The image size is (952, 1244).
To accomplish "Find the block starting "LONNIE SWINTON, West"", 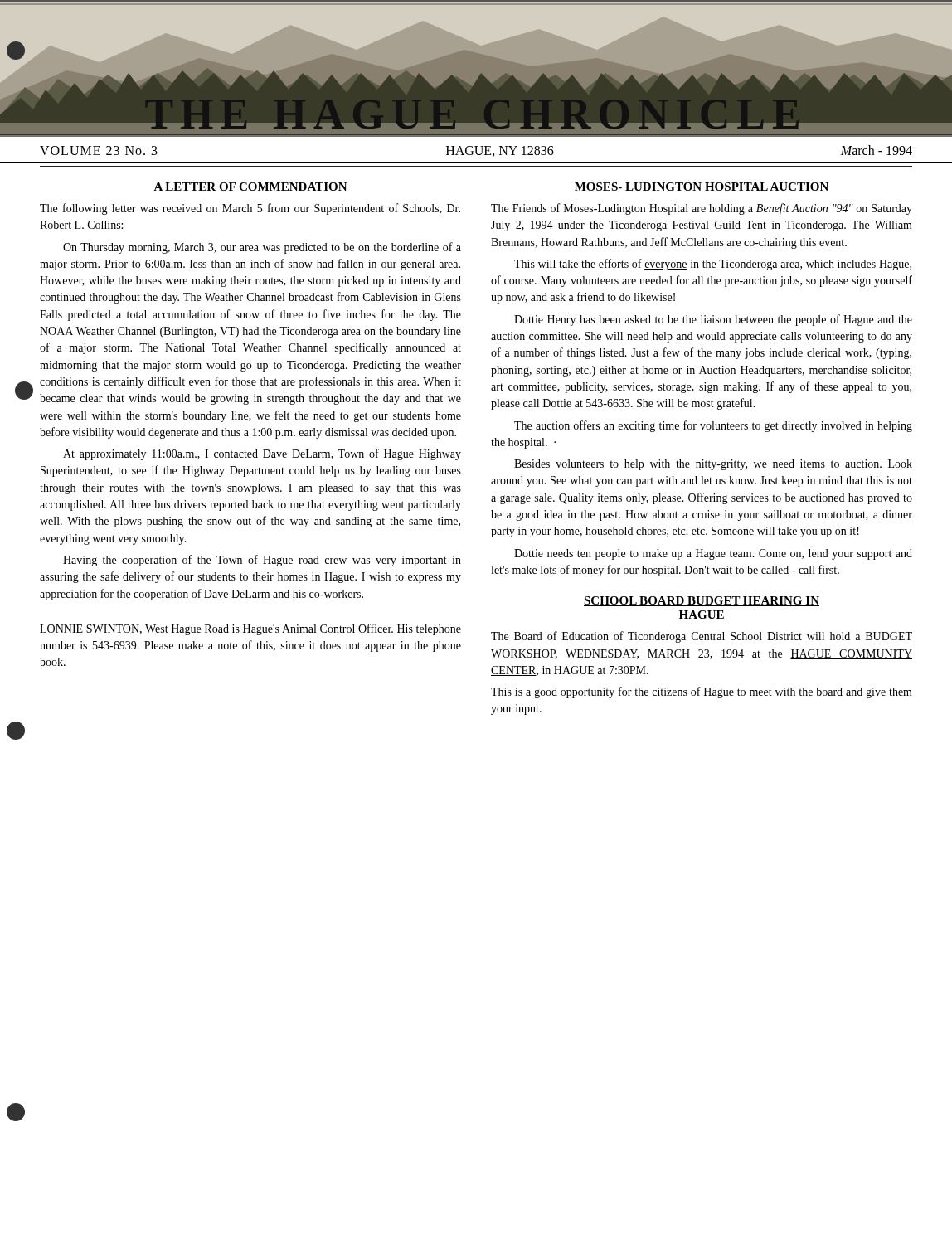I will (250, 646).
